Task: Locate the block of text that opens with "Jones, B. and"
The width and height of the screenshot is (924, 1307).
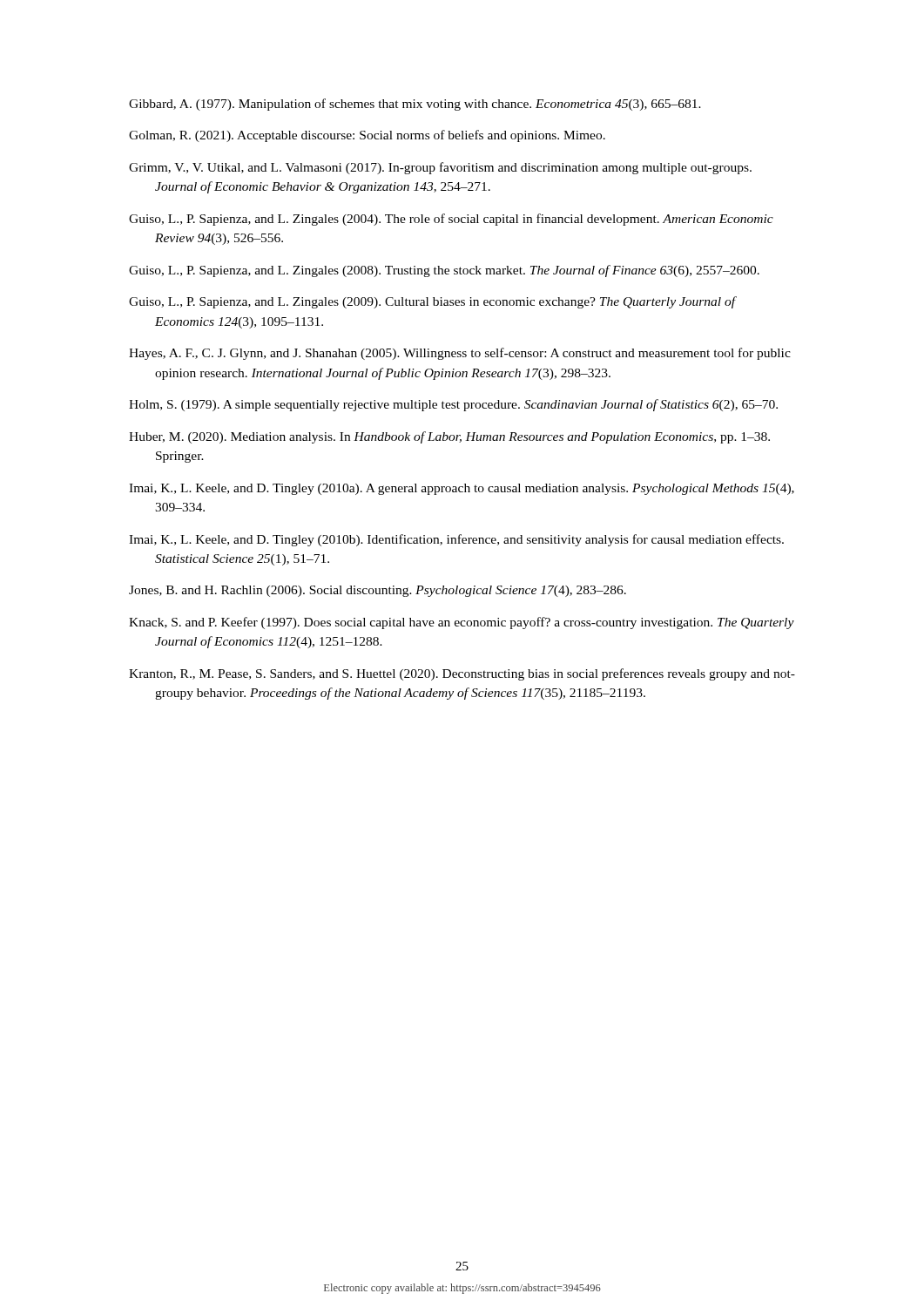Action: (378, 590)
